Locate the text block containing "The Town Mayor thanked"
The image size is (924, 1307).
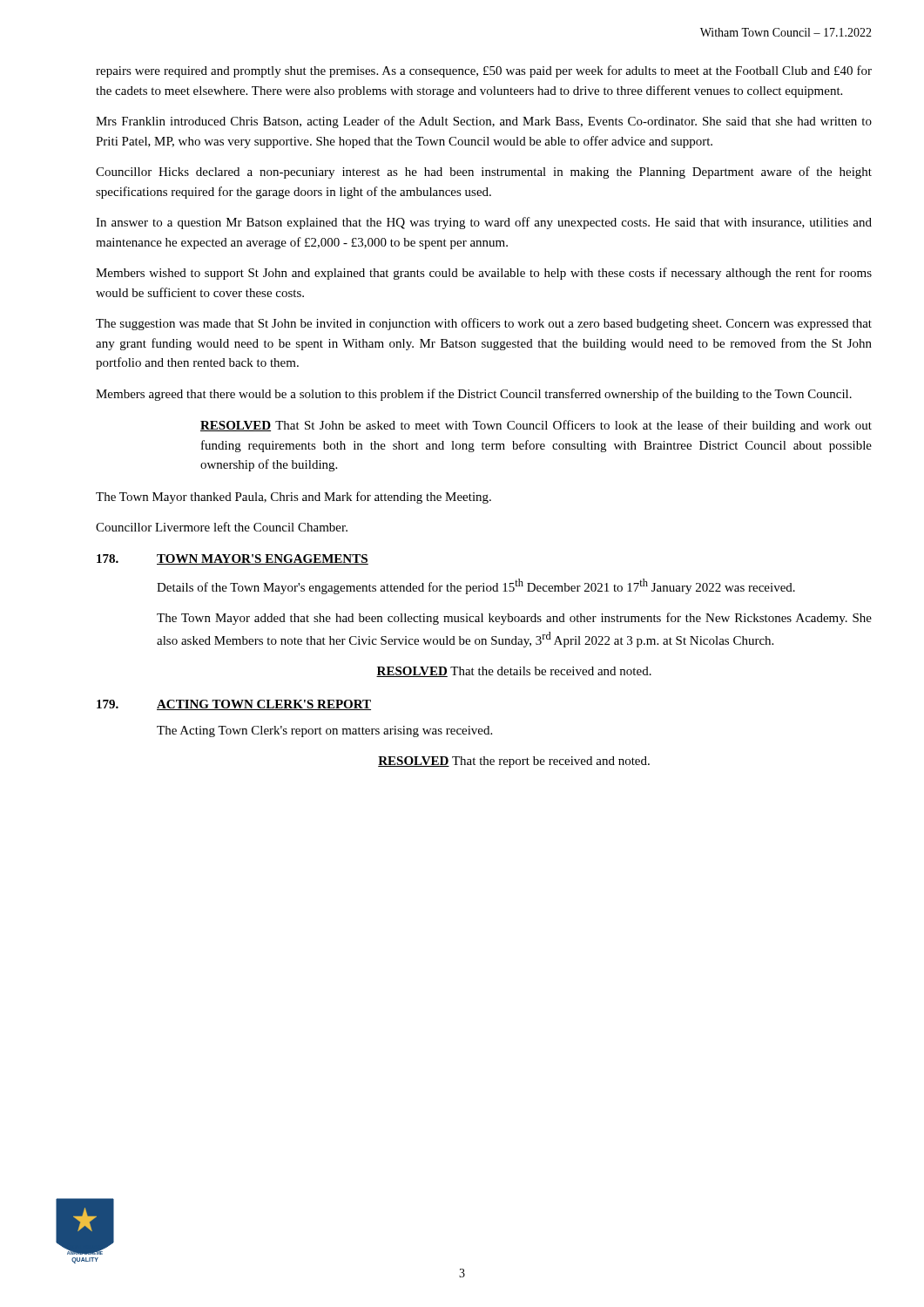294,496
